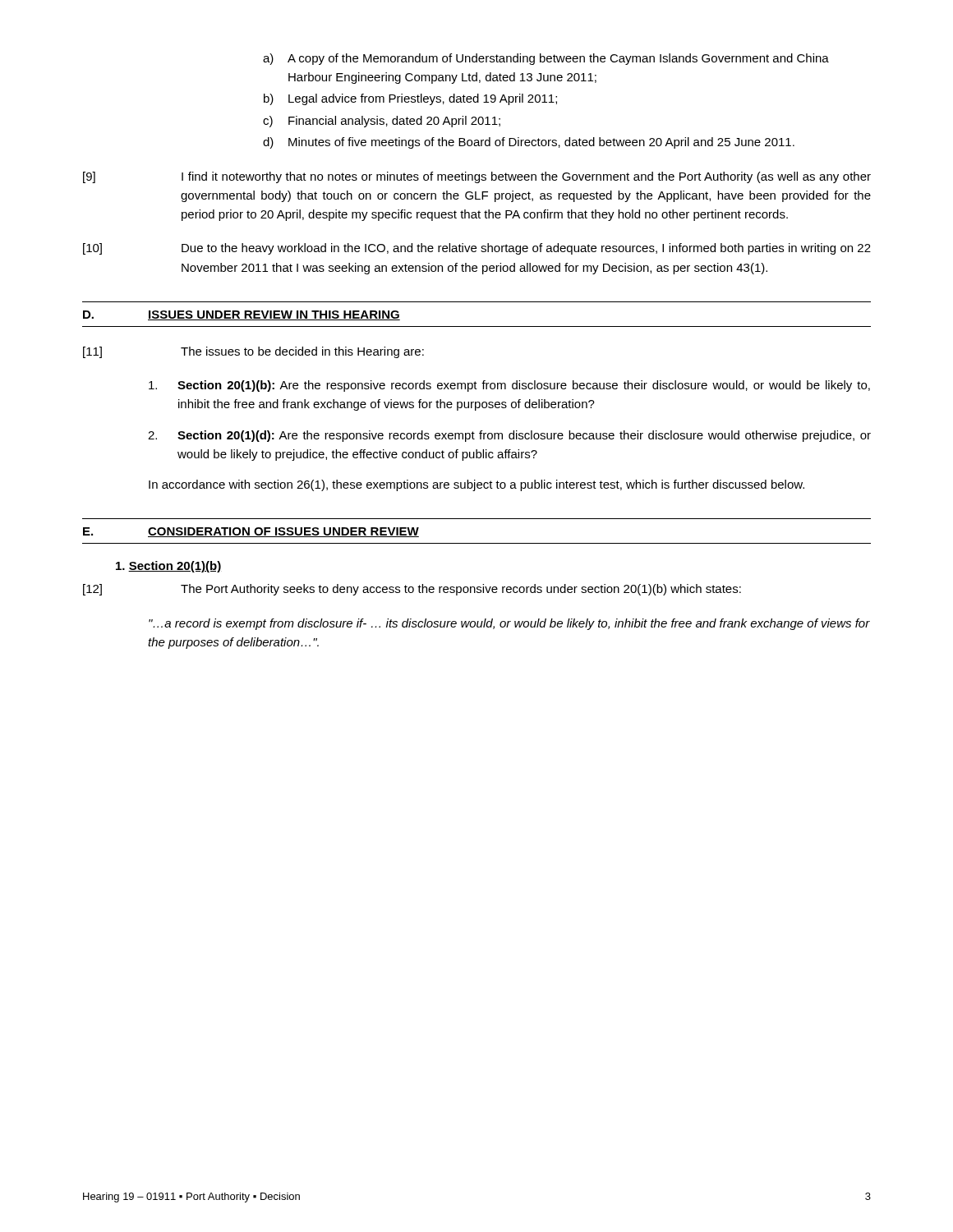Click on the passage starting "1. Section 20(1)(b)"
The width and height of the screenshot is (953, 1232).
click(x=168, y=566)
